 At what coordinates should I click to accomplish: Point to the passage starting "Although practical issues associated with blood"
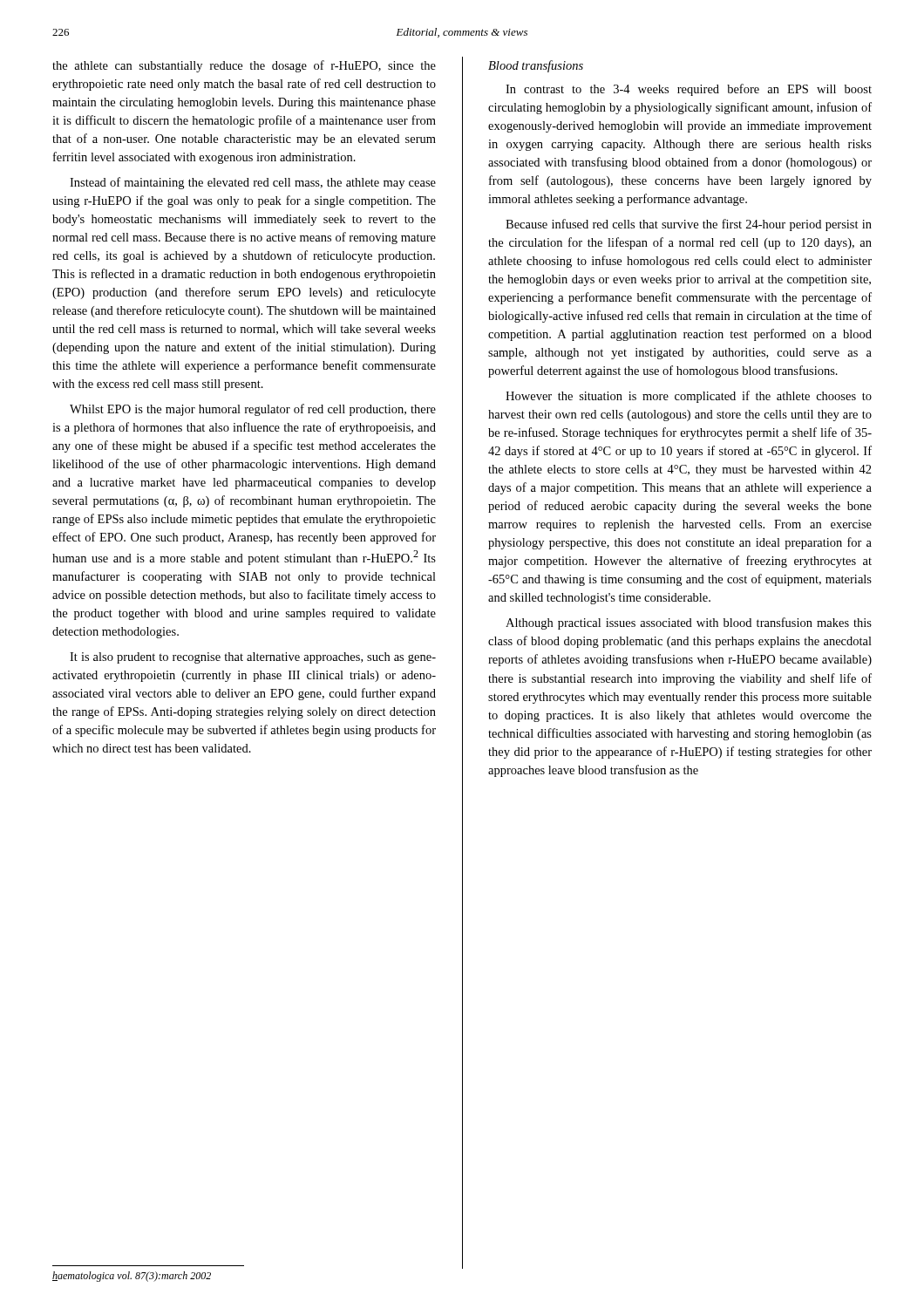point(680,697)
